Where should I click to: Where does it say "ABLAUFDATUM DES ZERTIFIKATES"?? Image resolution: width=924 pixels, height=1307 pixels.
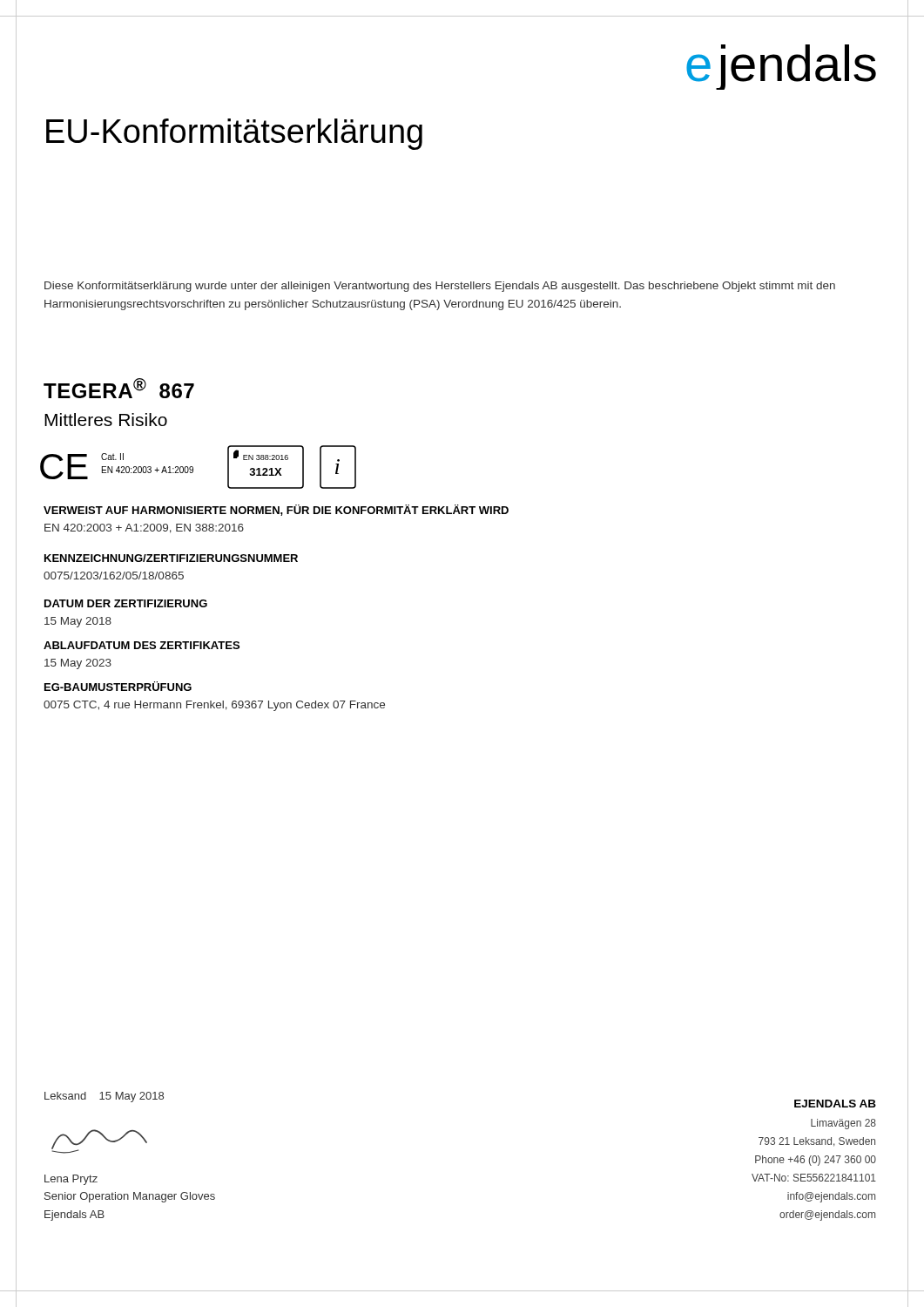pos(142,645)
